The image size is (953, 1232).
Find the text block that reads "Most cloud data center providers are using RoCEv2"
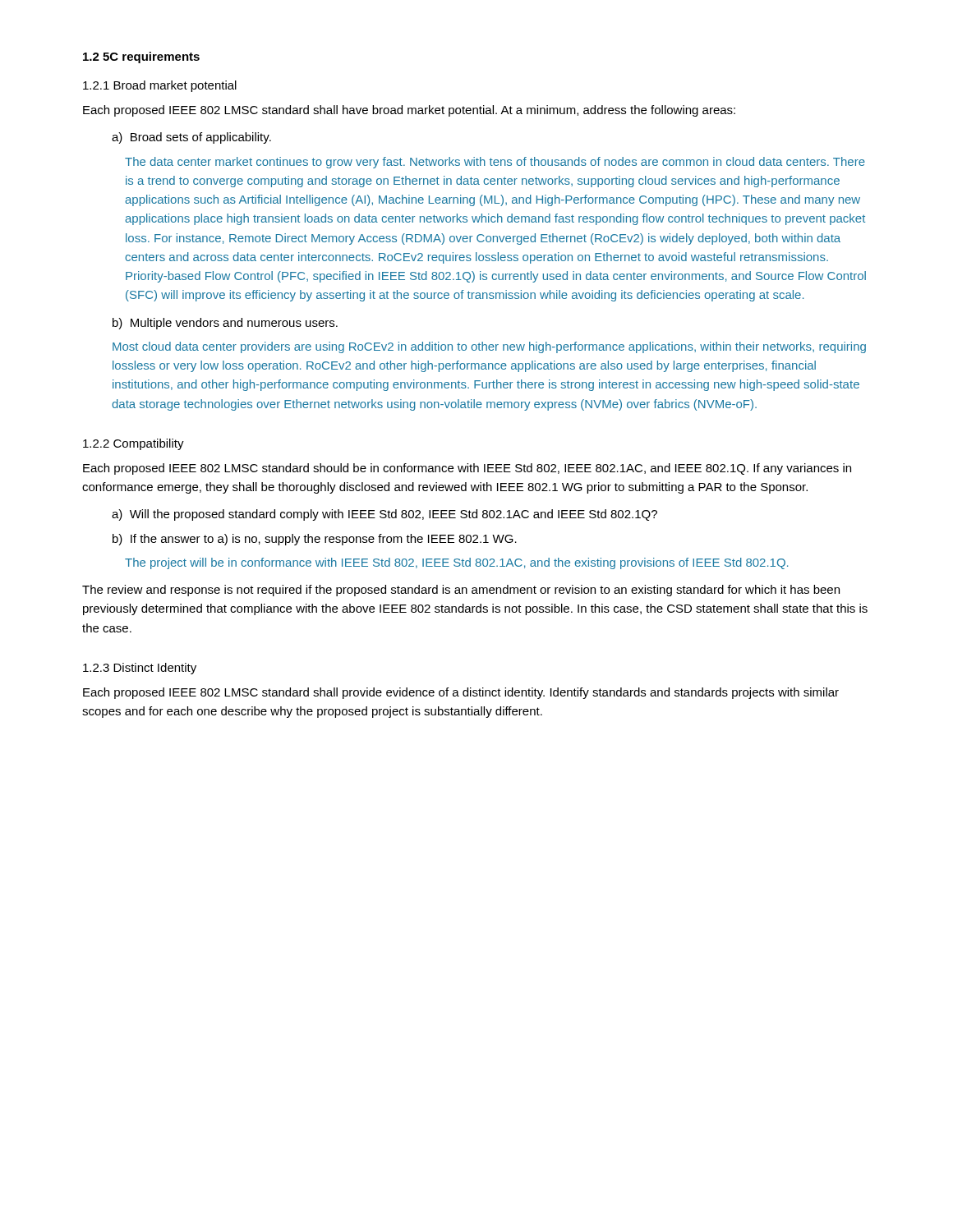pos(489,375)
